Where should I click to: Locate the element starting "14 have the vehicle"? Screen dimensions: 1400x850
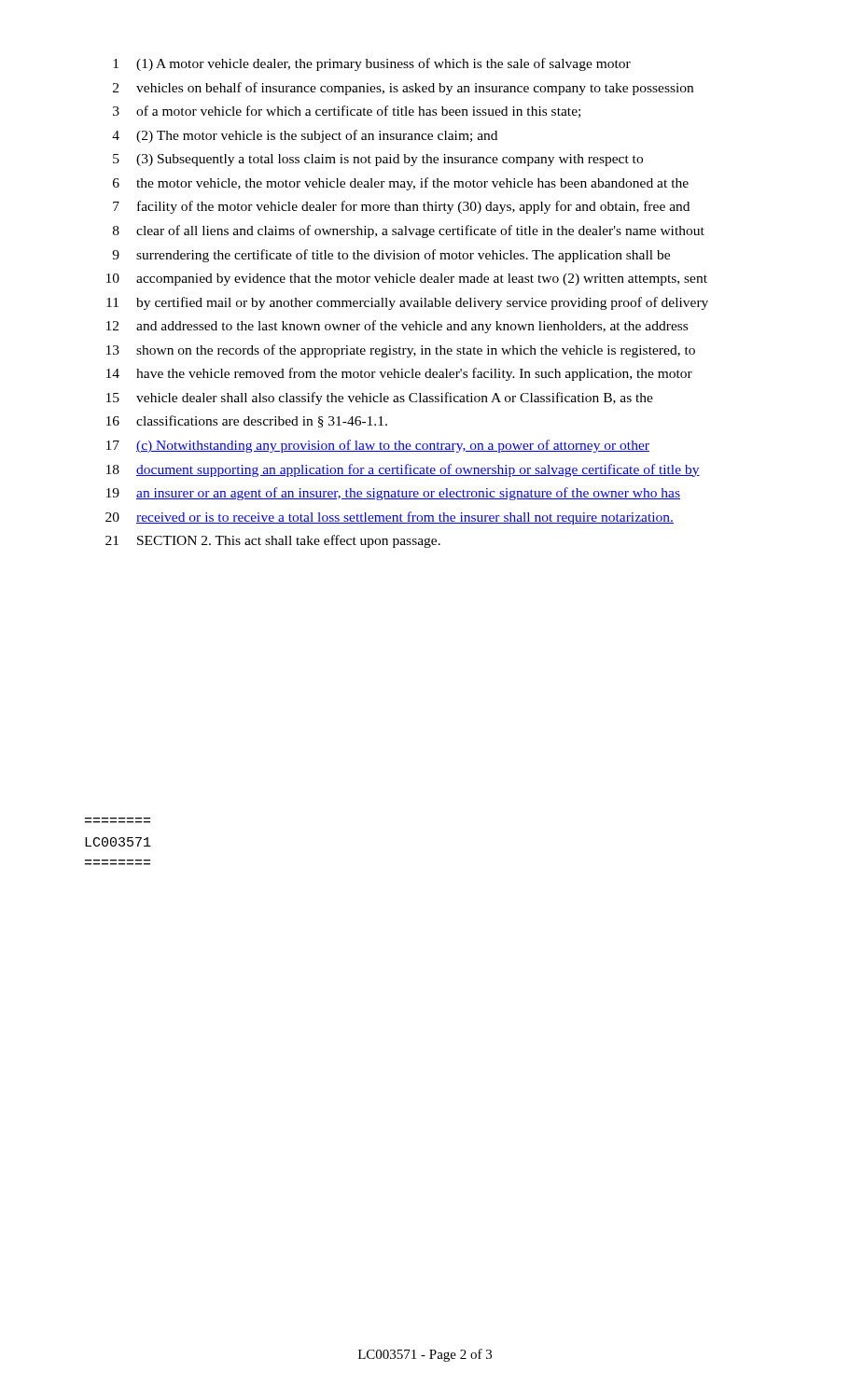[x=434, y=373]
